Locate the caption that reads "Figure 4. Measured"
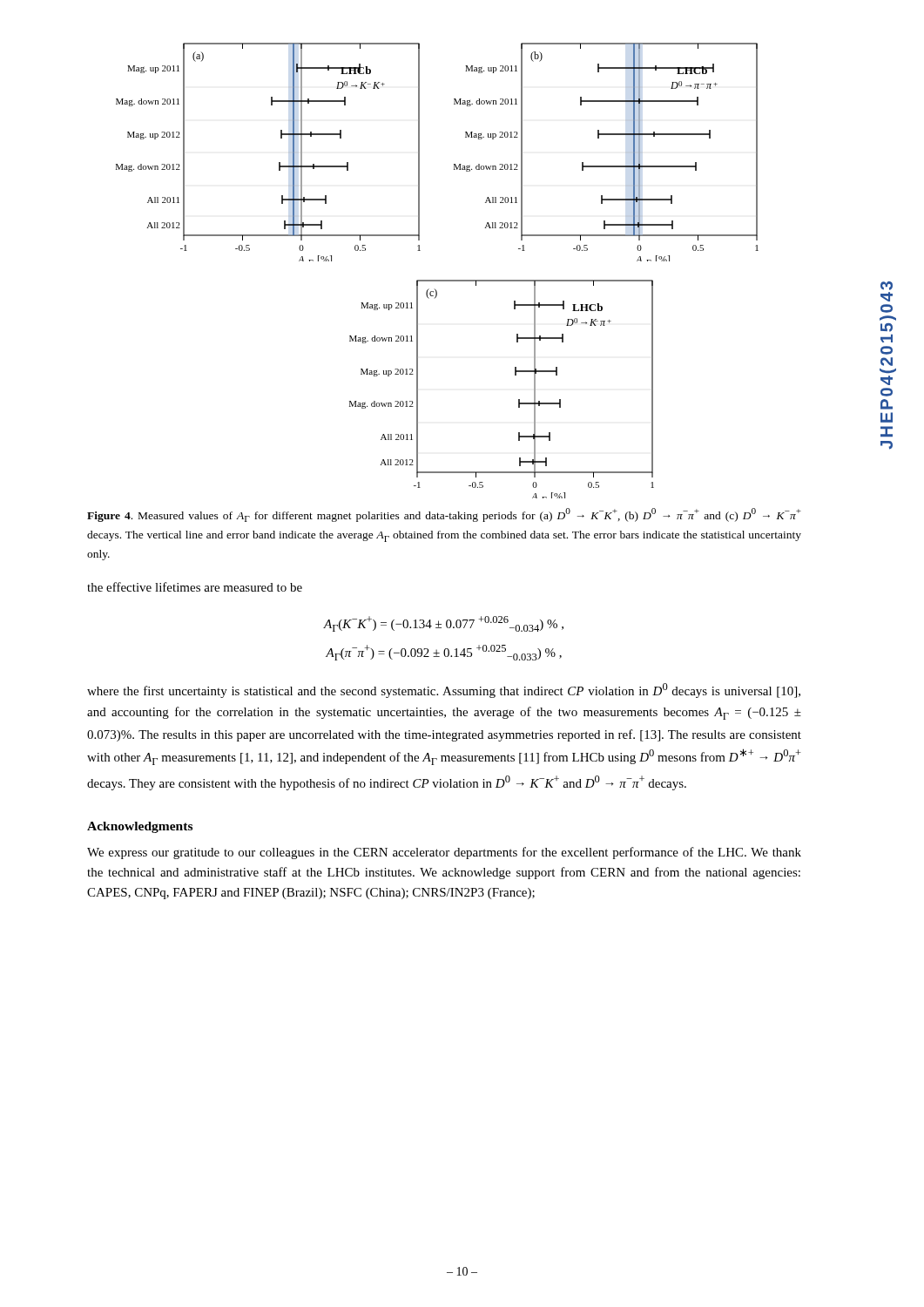This screenshot has width=924, height=1307. click(x=444, y=533)
